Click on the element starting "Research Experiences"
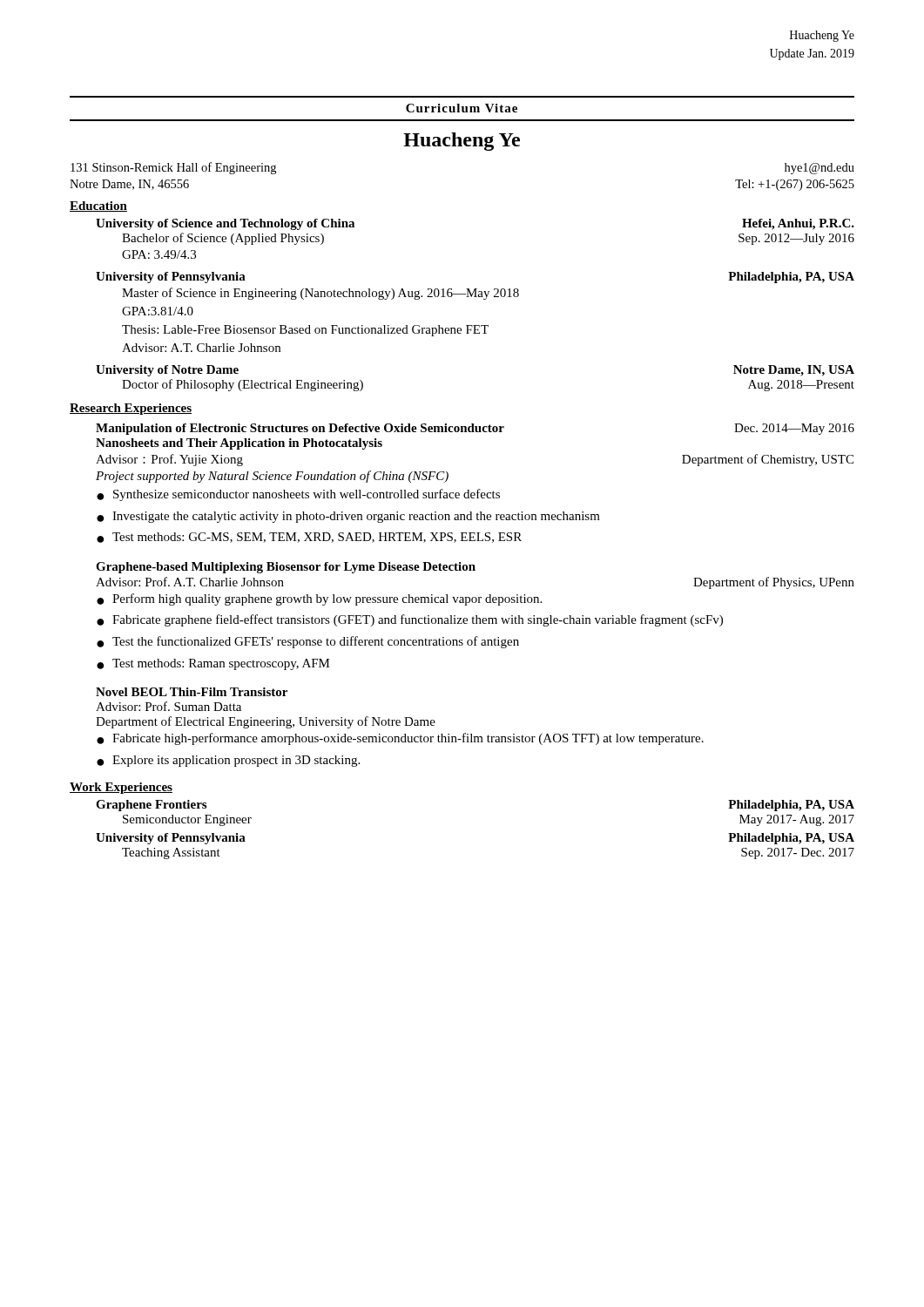 pos(131,408)
